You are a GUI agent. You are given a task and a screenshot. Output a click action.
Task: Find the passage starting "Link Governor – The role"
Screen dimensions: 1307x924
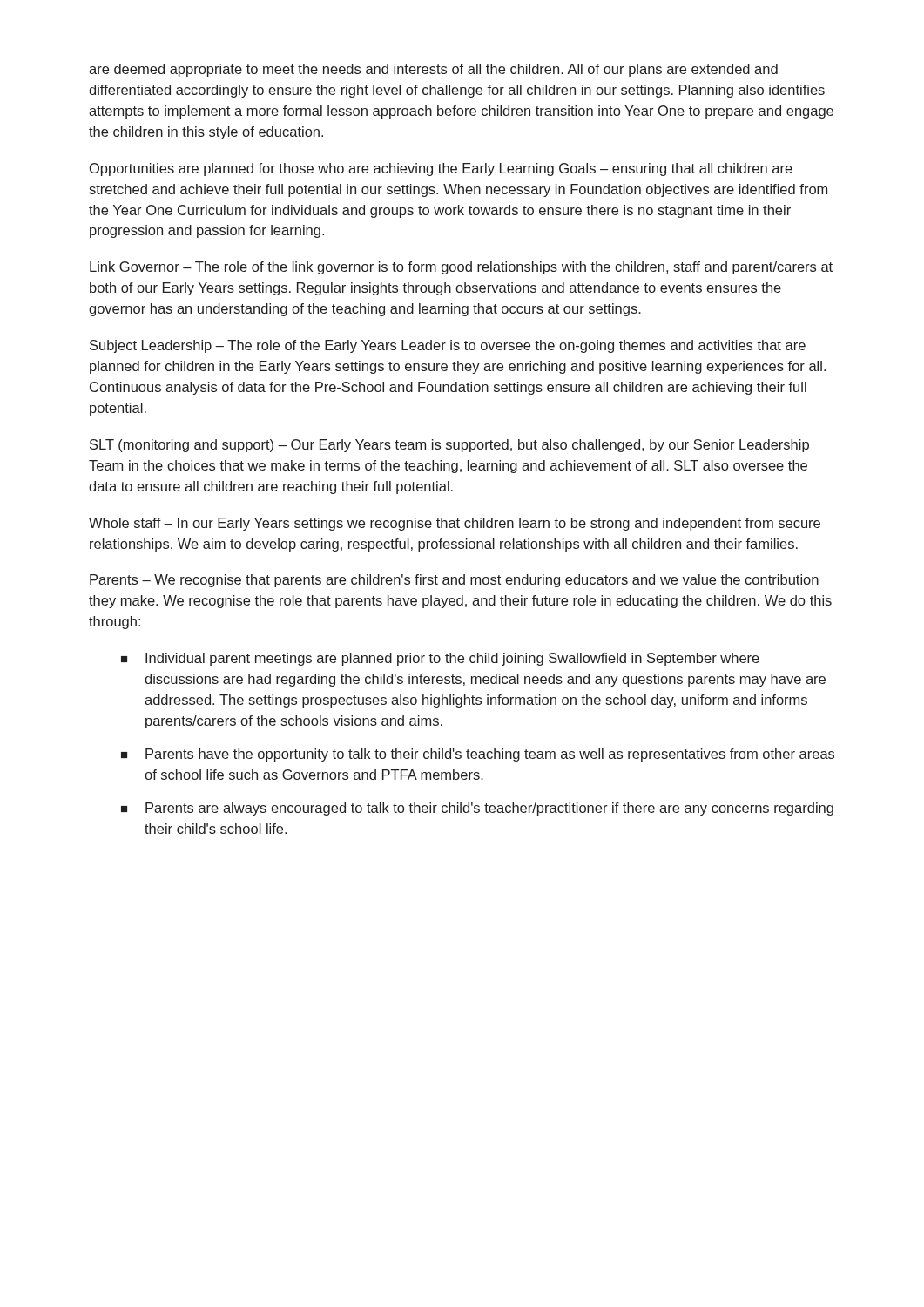(x=461, y=288)
